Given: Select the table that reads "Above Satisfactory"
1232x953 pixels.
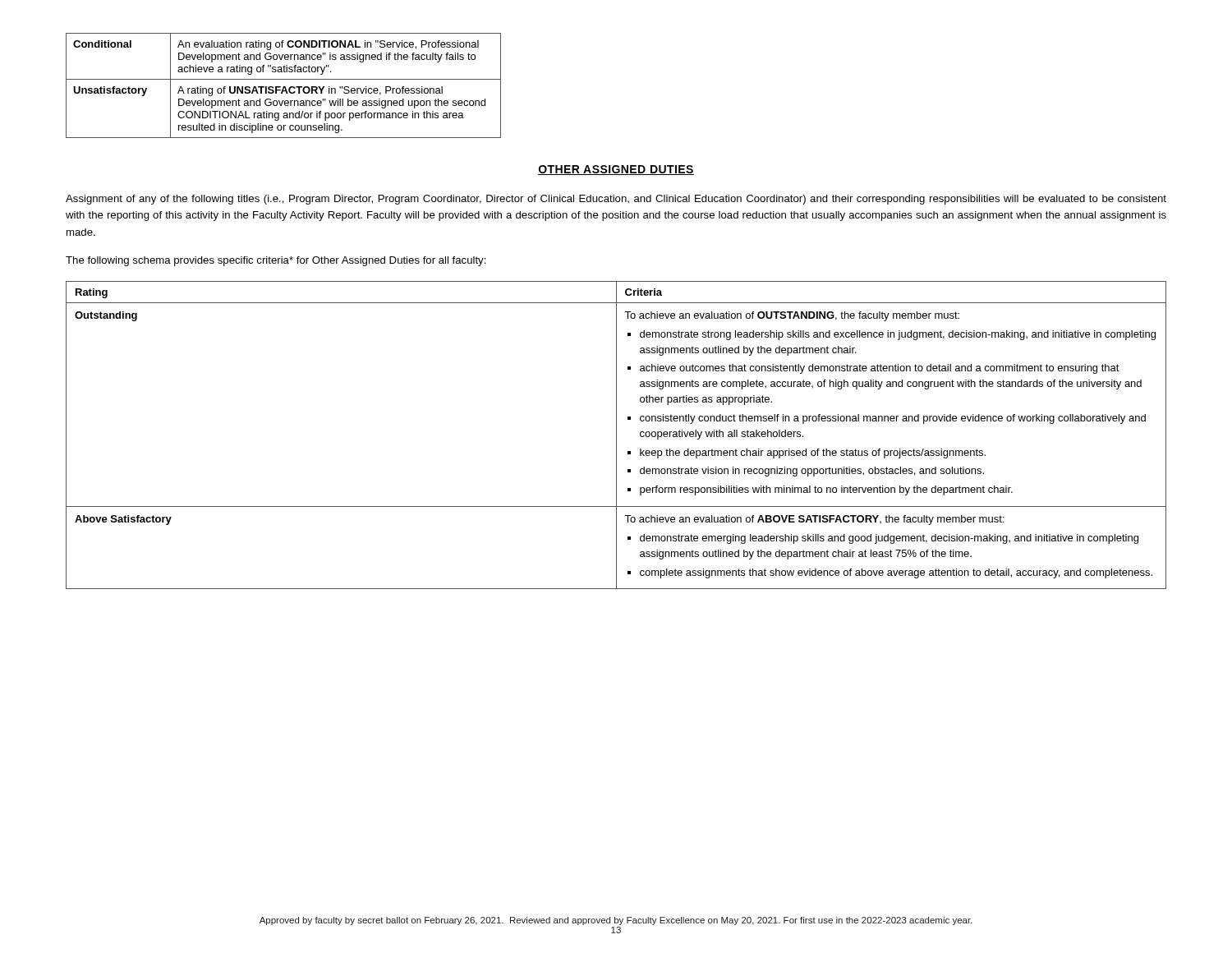Looking at the screenshot, I should [616, 435].
